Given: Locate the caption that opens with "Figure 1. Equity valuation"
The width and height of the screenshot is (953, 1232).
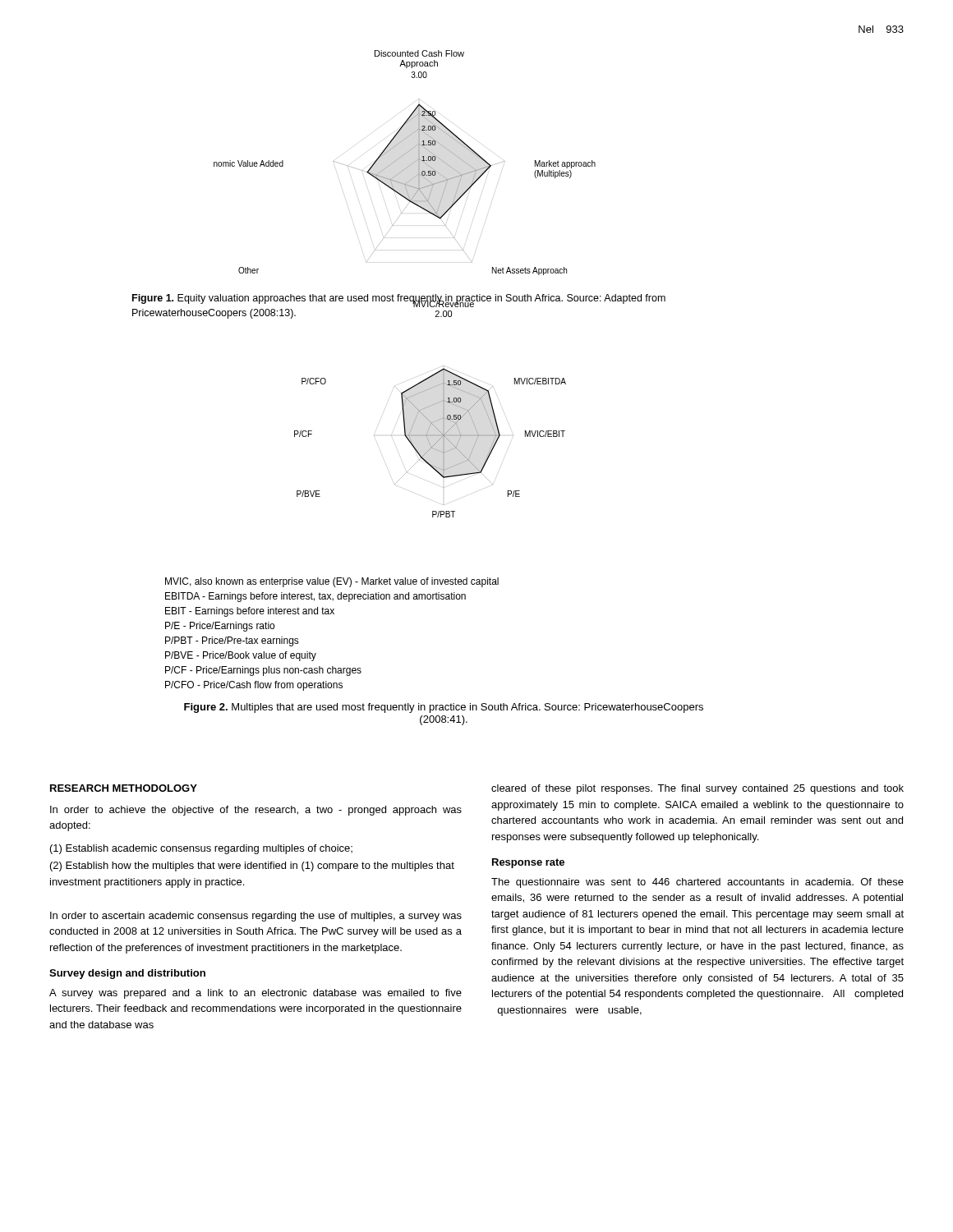Looking at the screenshot, I should click(x=399, y=306).
